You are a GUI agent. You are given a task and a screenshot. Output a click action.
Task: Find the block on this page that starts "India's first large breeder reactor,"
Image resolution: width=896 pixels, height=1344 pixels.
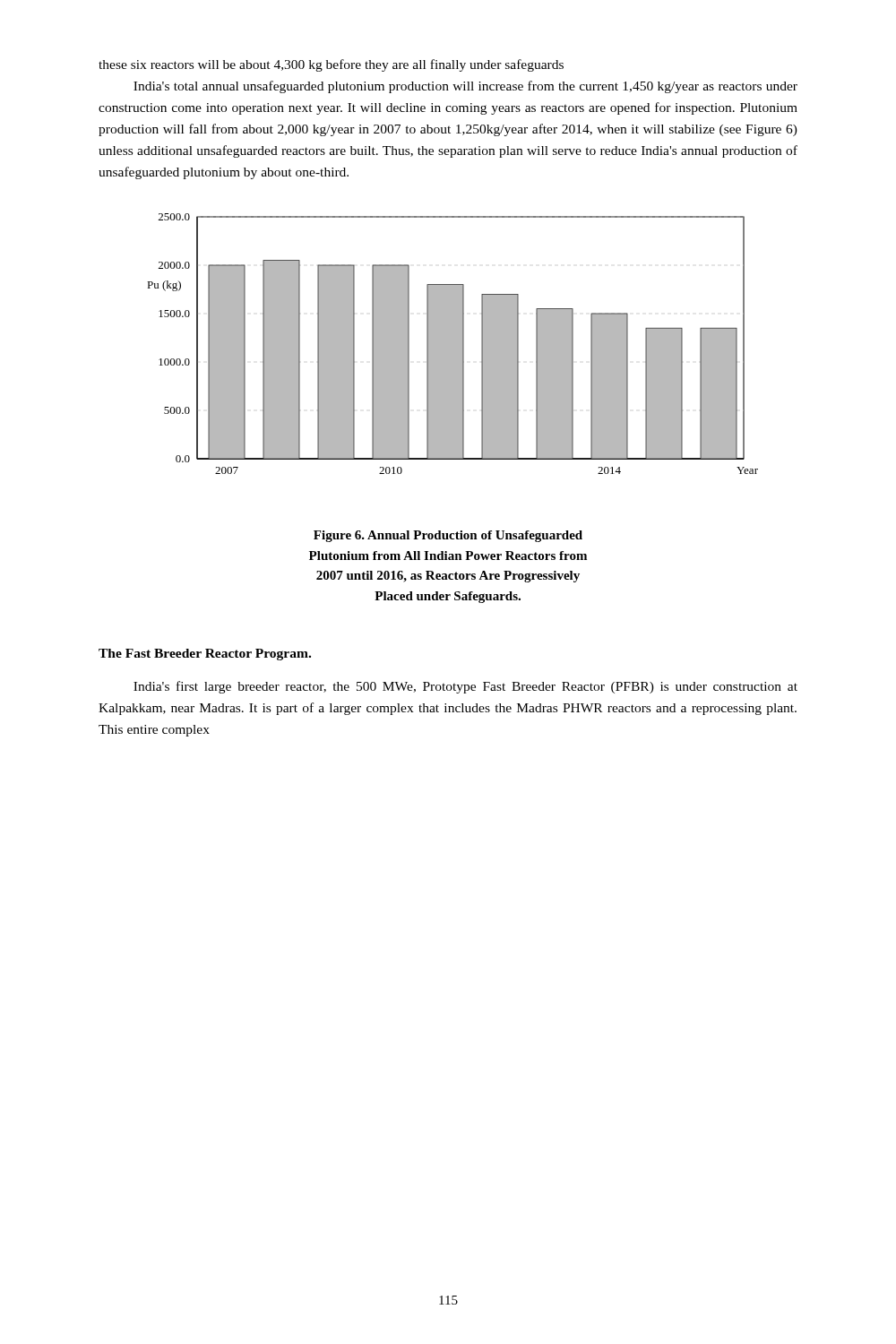click(x=448, y=707)
